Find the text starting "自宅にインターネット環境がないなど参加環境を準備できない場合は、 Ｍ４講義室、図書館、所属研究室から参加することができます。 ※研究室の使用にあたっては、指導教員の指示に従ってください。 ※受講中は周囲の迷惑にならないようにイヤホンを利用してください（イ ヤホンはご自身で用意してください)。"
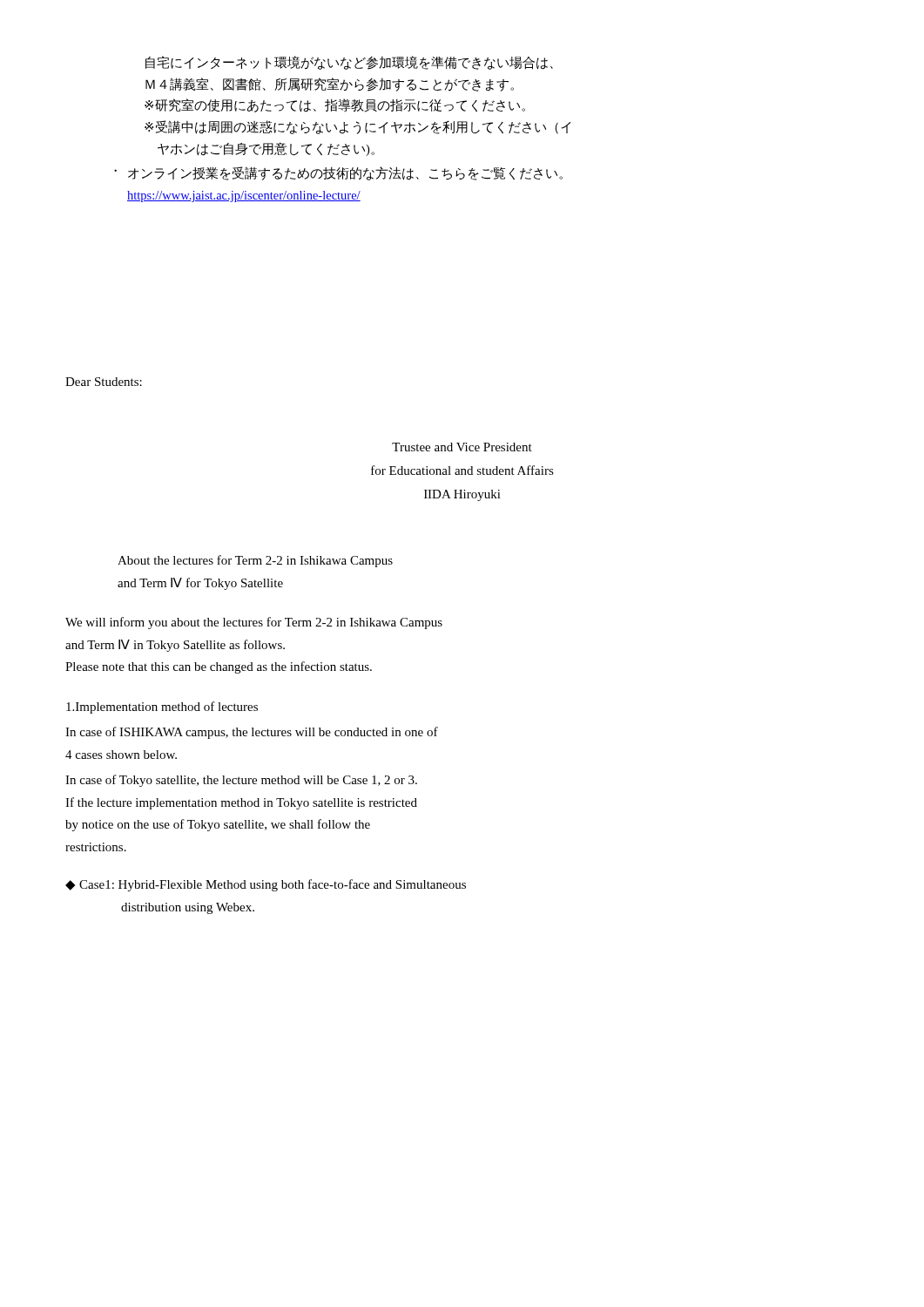 [358, 106]
